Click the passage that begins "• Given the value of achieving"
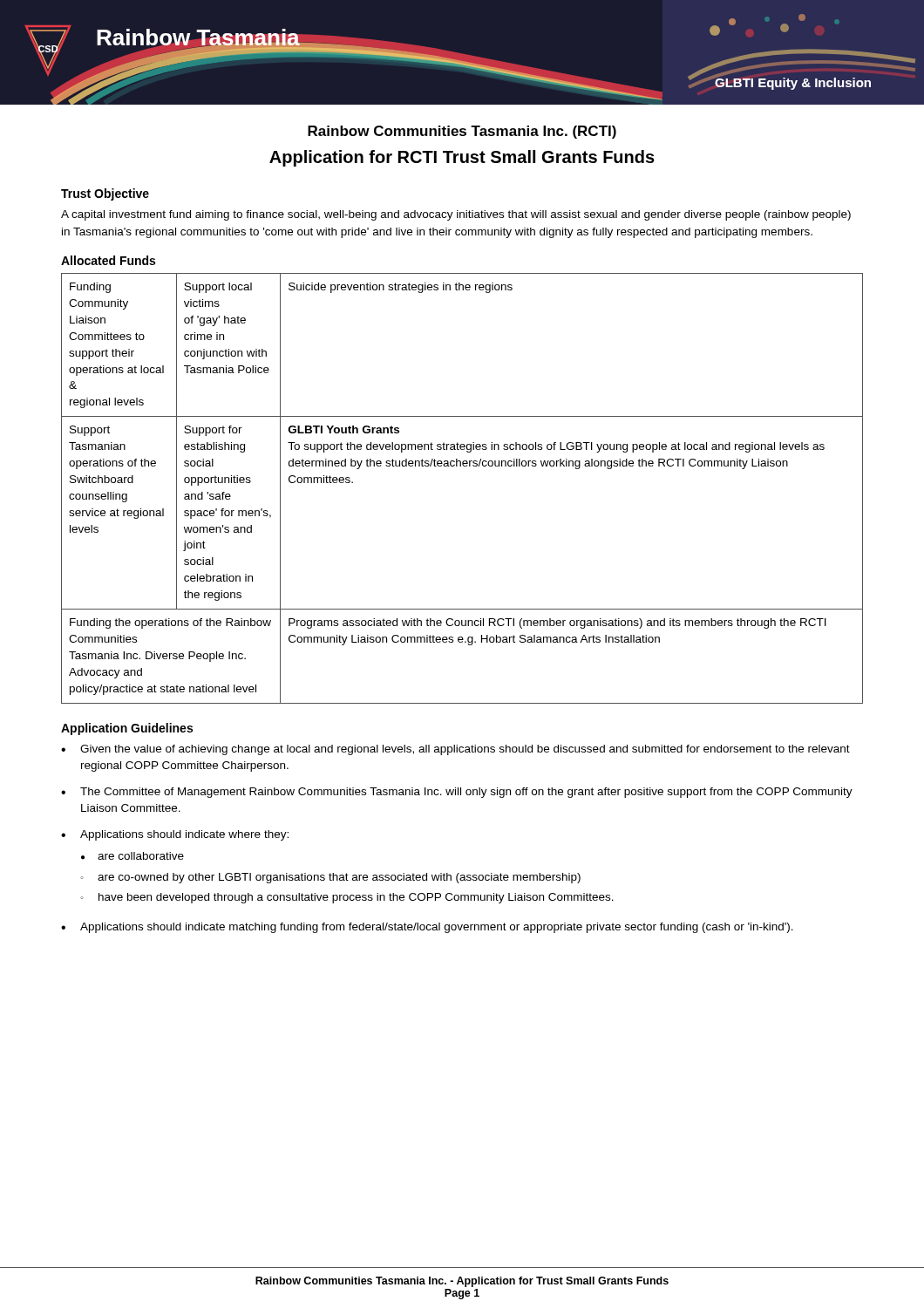Screen dimensions: 1308x924 (462, 757)
